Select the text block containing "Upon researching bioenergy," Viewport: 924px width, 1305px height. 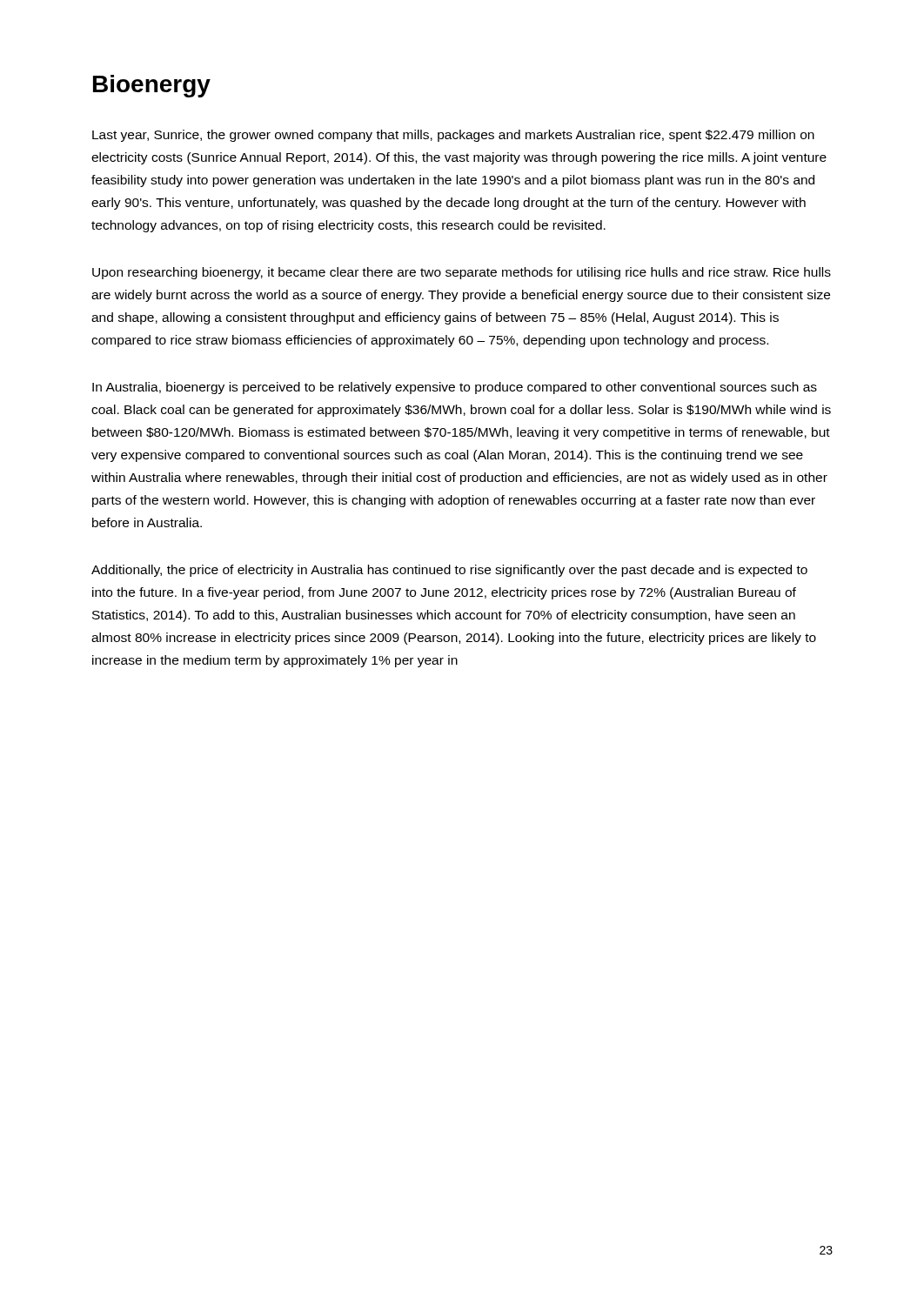pos(461,306)
